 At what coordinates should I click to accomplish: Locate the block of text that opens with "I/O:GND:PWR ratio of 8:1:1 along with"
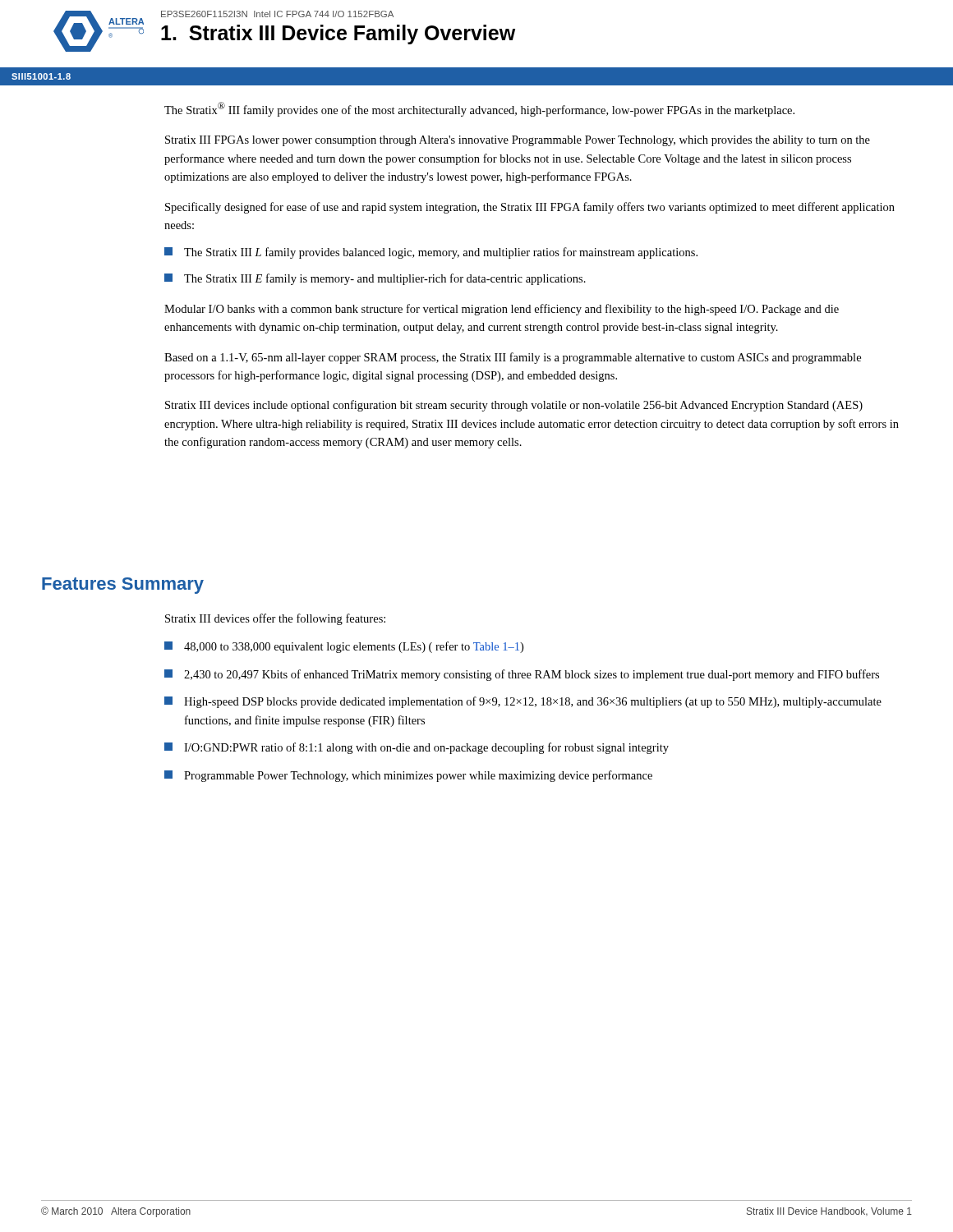click(x=417, y=748)
